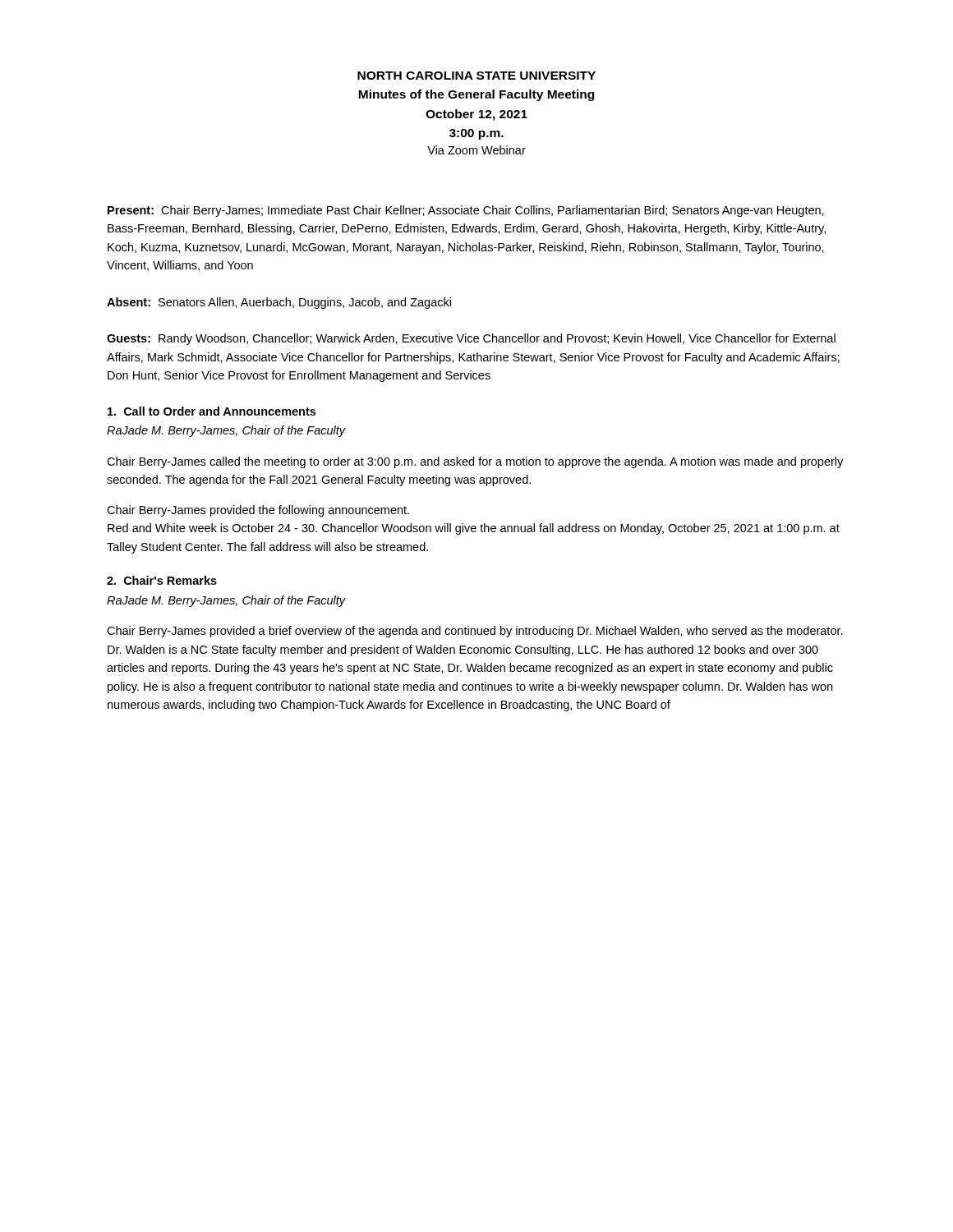This screenshot has height=1232, width=953.
Task: Where is the passage that starts "Absent: Senators Allen, Auerbach,"?
Action: [279, 303]
